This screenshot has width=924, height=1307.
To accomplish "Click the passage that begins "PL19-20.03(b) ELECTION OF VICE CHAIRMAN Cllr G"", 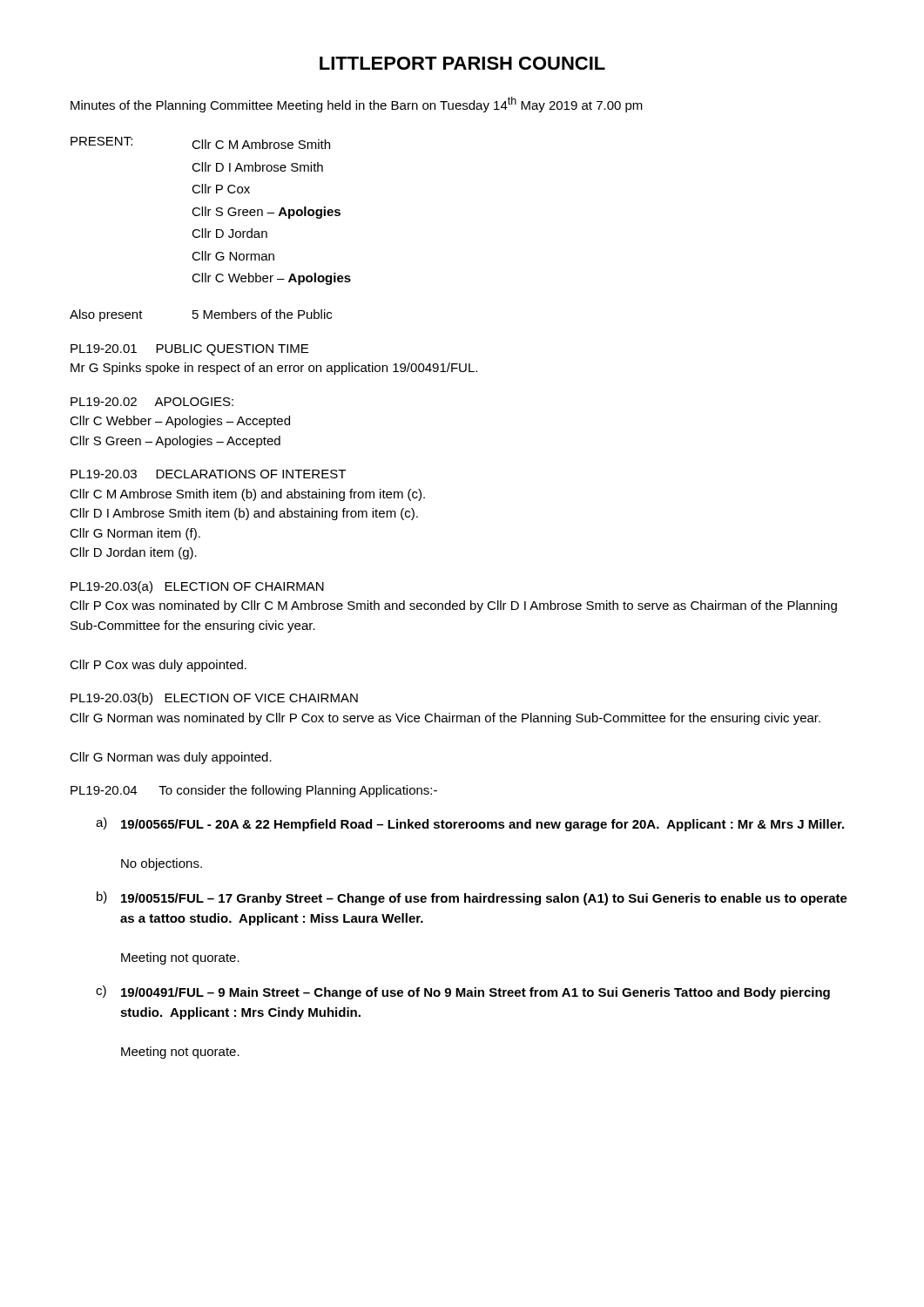I will pyautogui.click(x=446, y=727).
